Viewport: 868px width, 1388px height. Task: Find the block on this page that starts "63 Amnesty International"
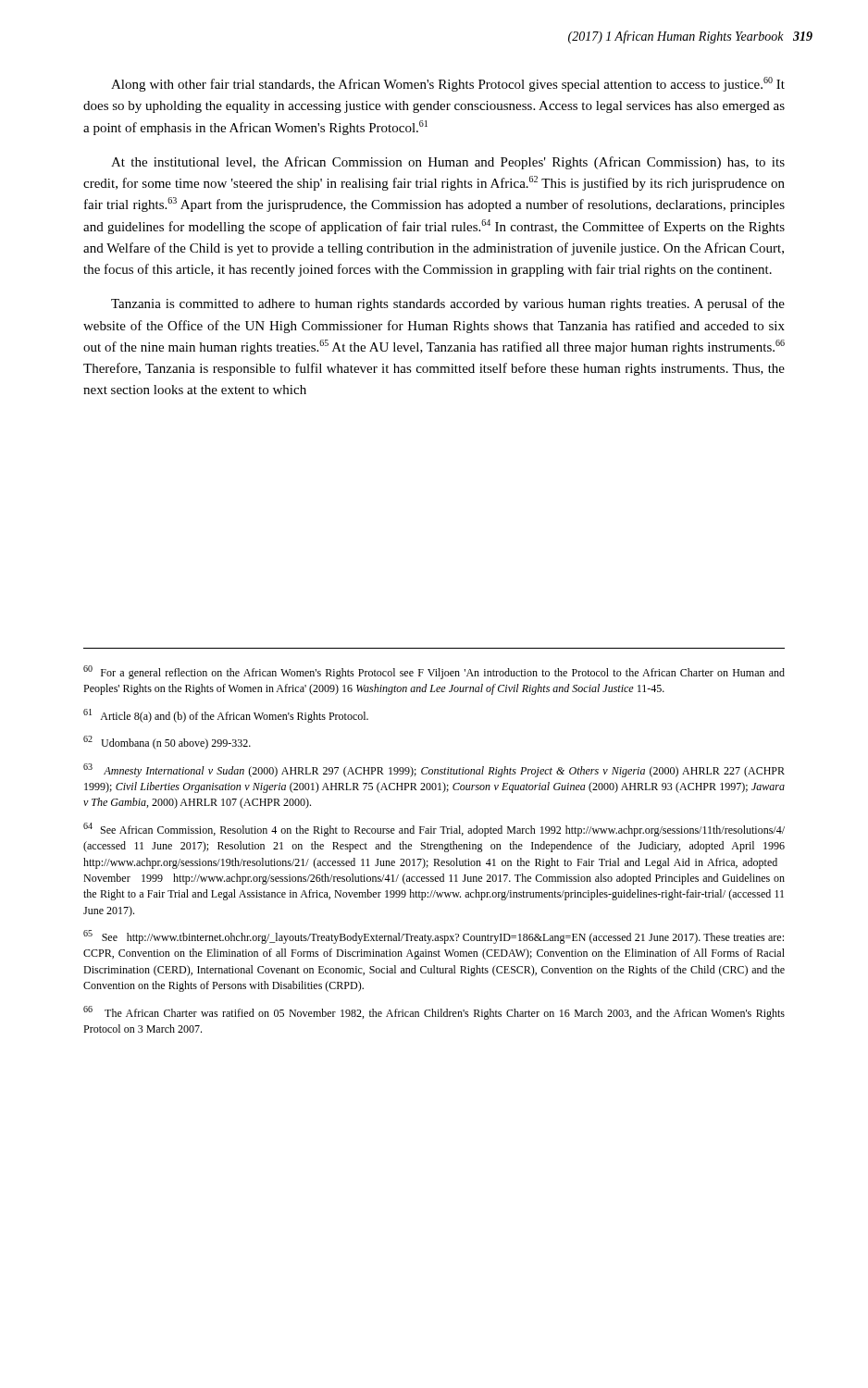tap(434, 786)
